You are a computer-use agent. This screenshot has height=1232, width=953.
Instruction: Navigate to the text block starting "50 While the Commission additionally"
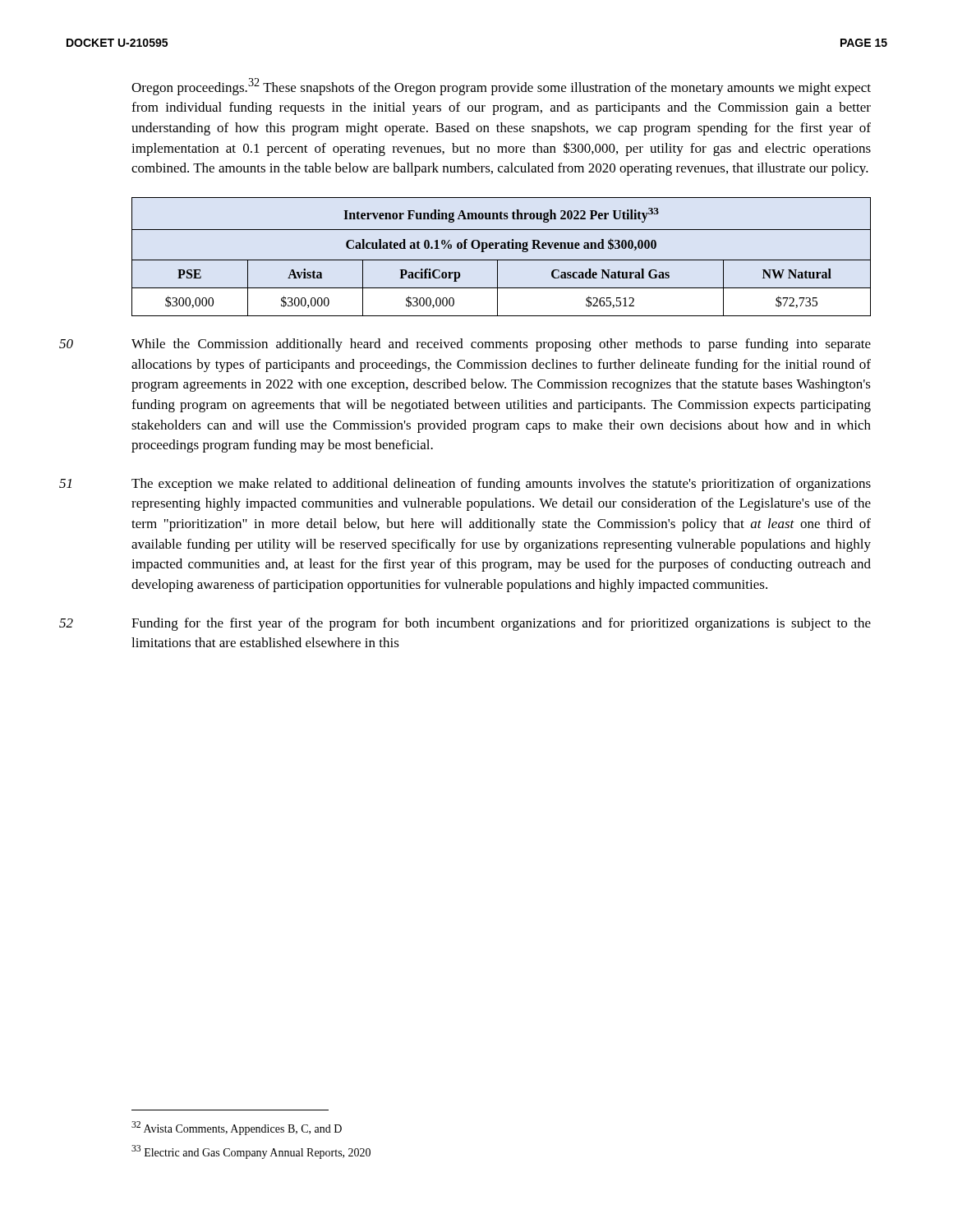(501, 395)
